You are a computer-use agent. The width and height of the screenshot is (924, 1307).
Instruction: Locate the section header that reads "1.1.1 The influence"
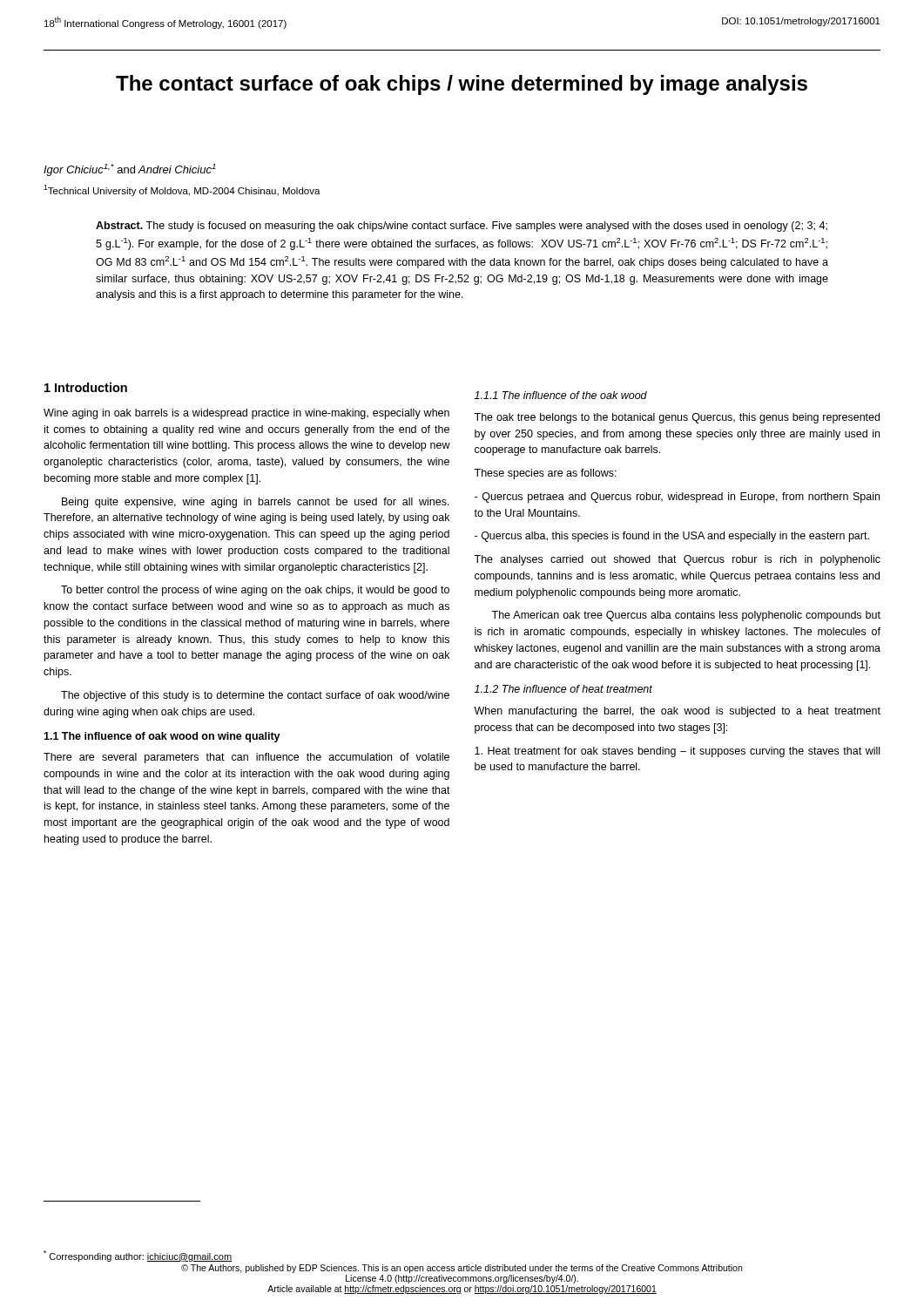tap(560, 396)
